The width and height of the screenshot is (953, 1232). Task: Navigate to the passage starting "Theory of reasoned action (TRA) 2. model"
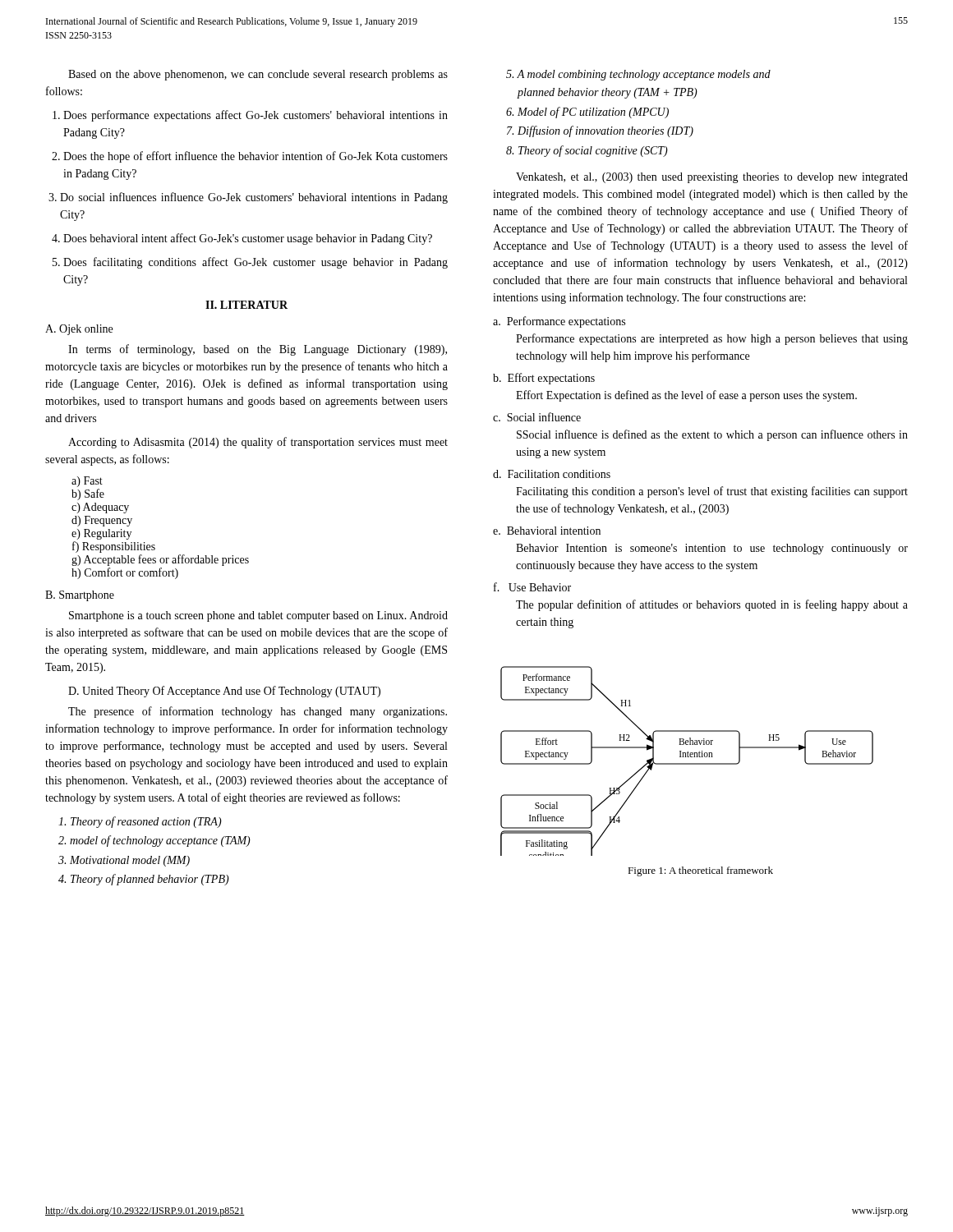[246, 851]
